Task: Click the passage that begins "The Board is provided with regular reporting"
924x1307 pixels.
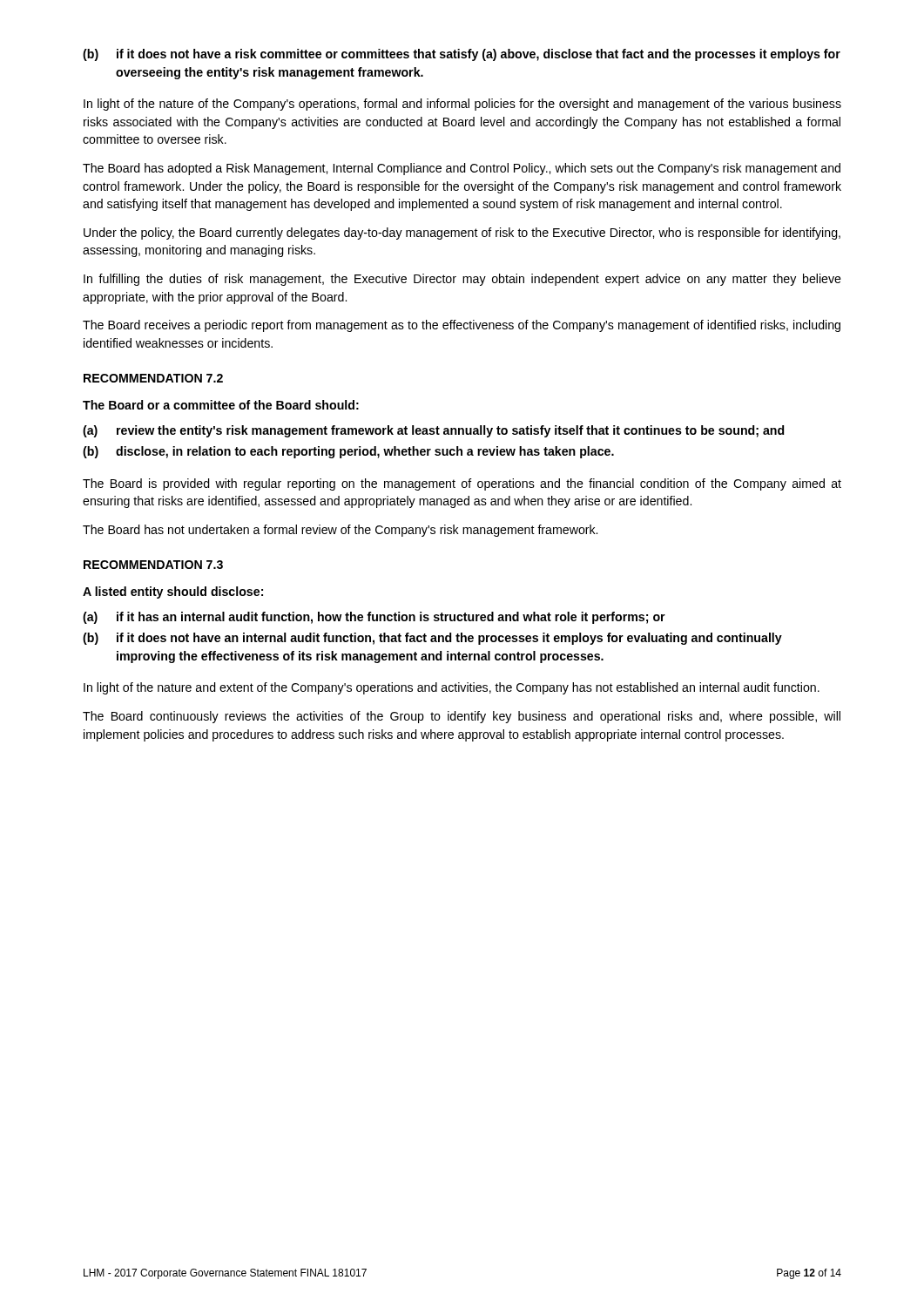Action: click(x=462, y=493)
